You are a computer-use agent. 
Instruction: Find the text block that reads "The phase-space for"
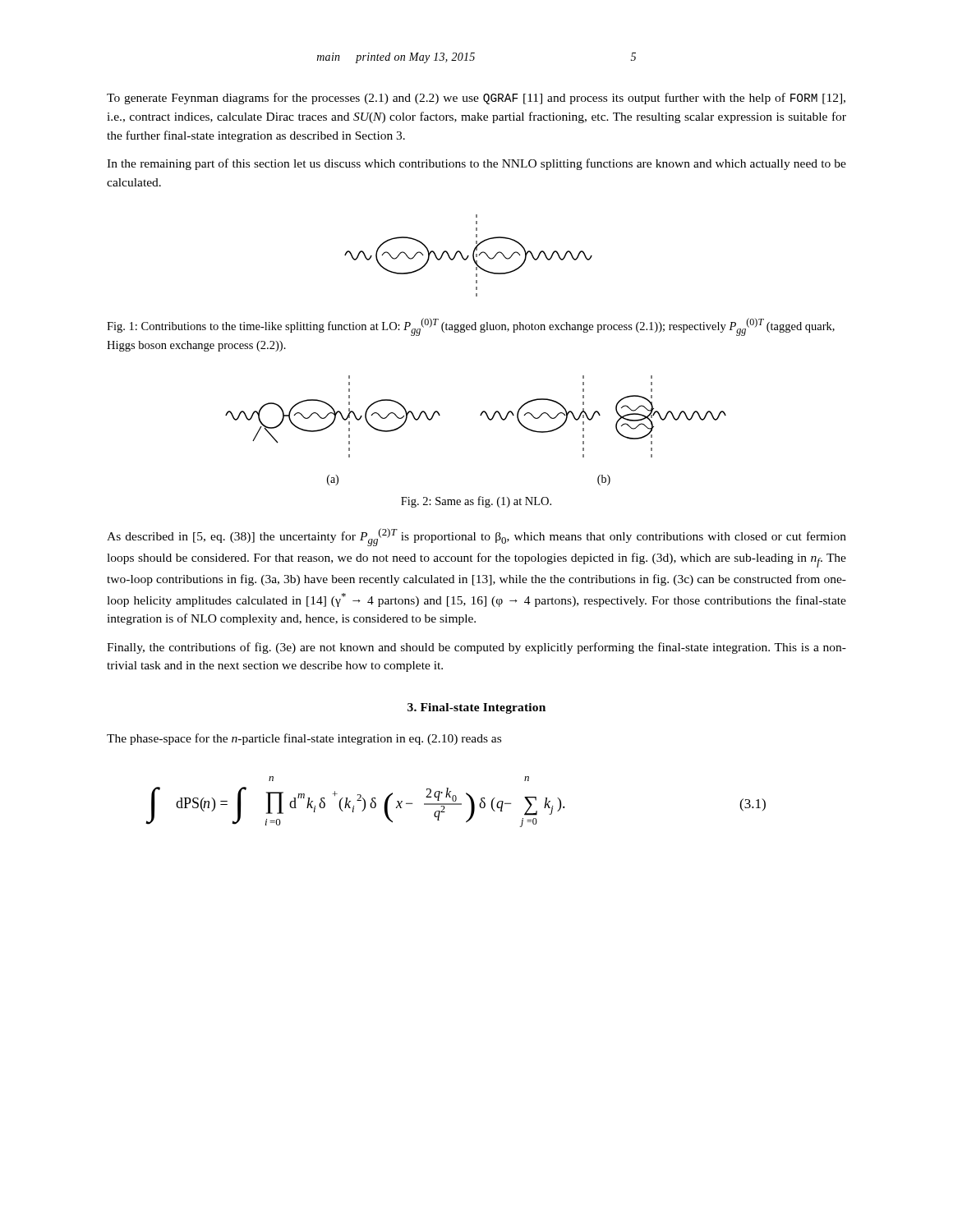[304, 738]
